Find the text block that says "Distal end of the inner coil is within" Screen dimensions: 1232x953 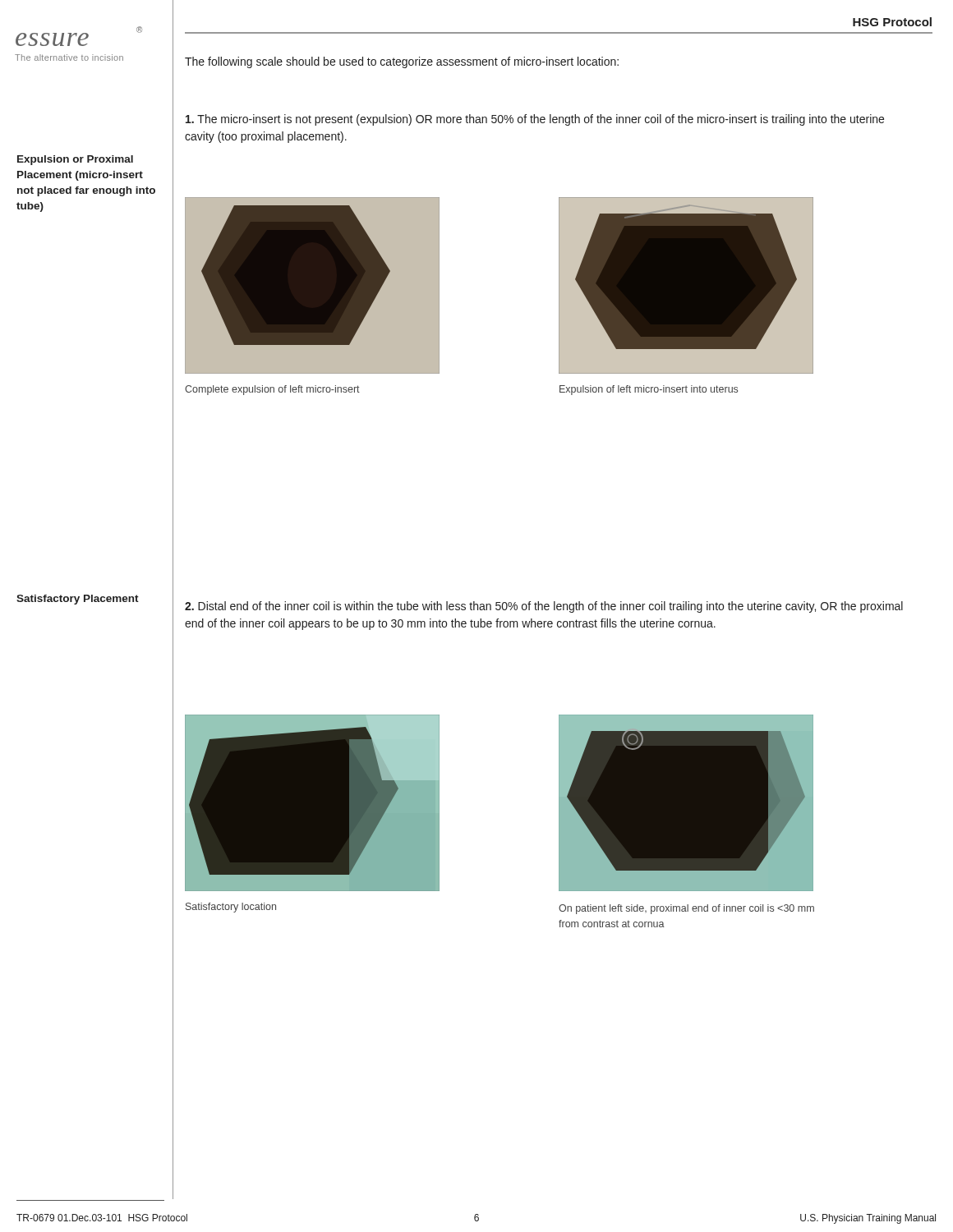coord(544,615)
